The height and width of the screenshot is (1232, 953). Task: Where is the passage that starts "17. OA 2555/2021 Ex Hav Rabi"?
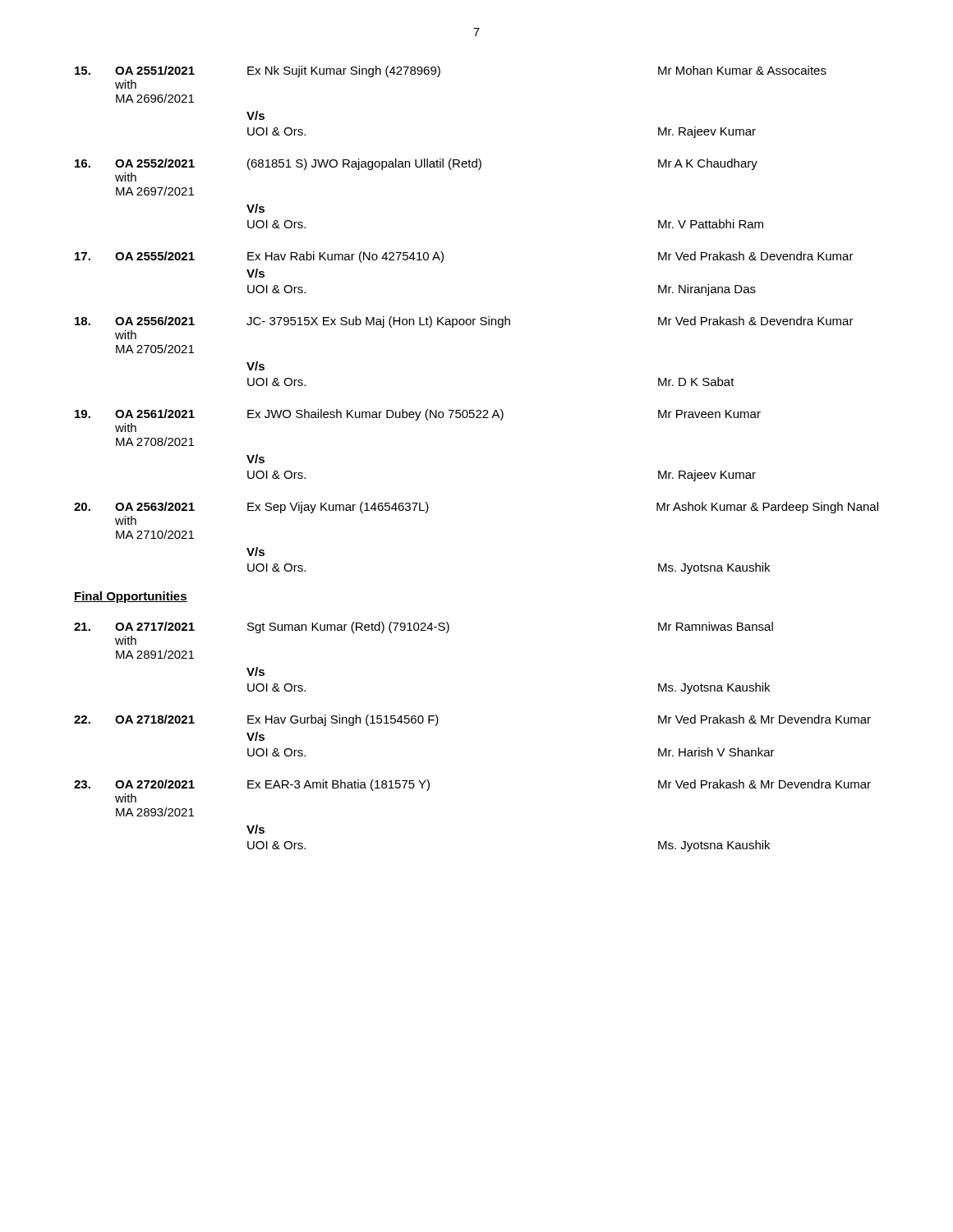(x=150, y=257)
